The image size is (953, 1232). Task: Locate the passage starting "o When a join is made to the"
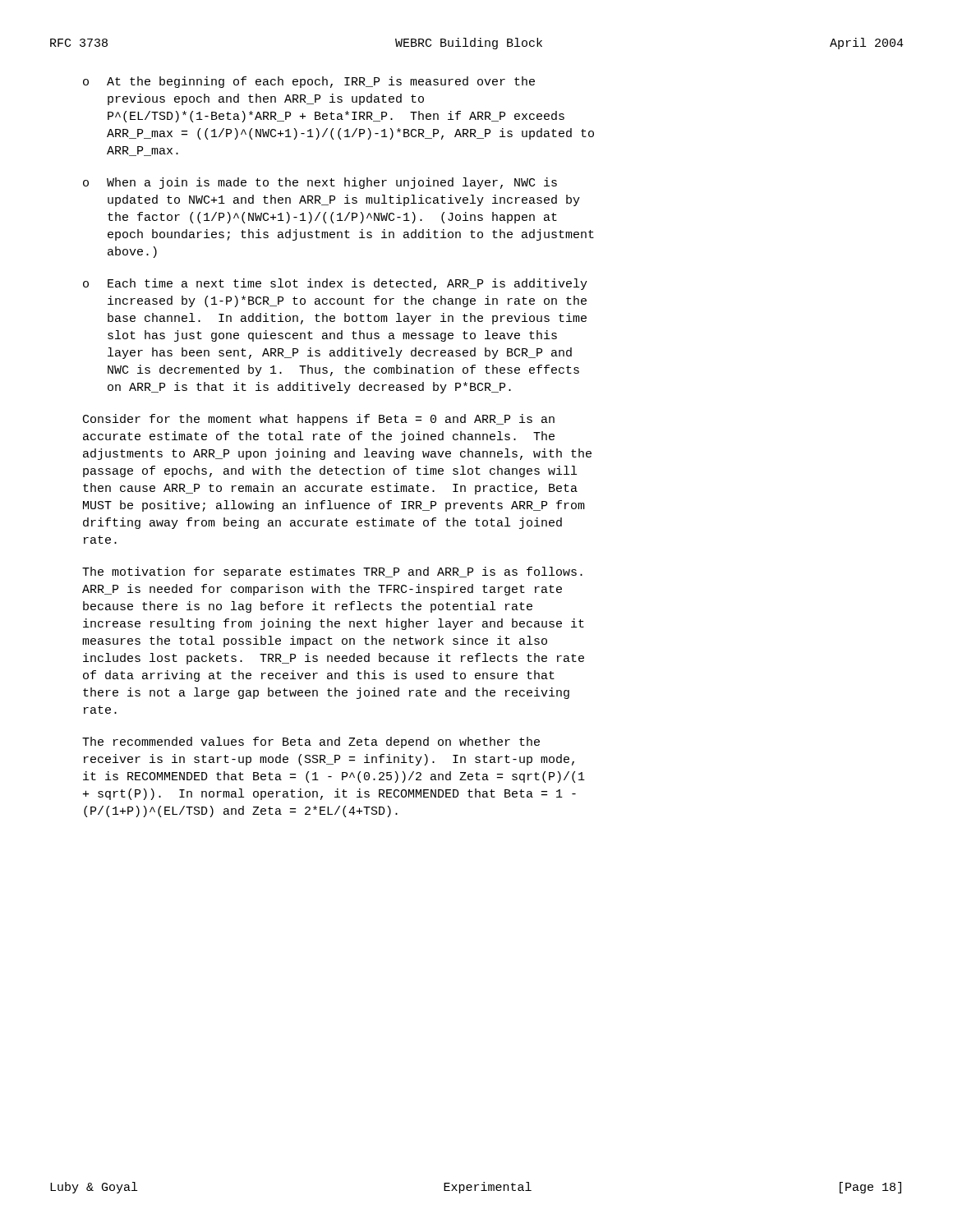click(x=493, y=218)
